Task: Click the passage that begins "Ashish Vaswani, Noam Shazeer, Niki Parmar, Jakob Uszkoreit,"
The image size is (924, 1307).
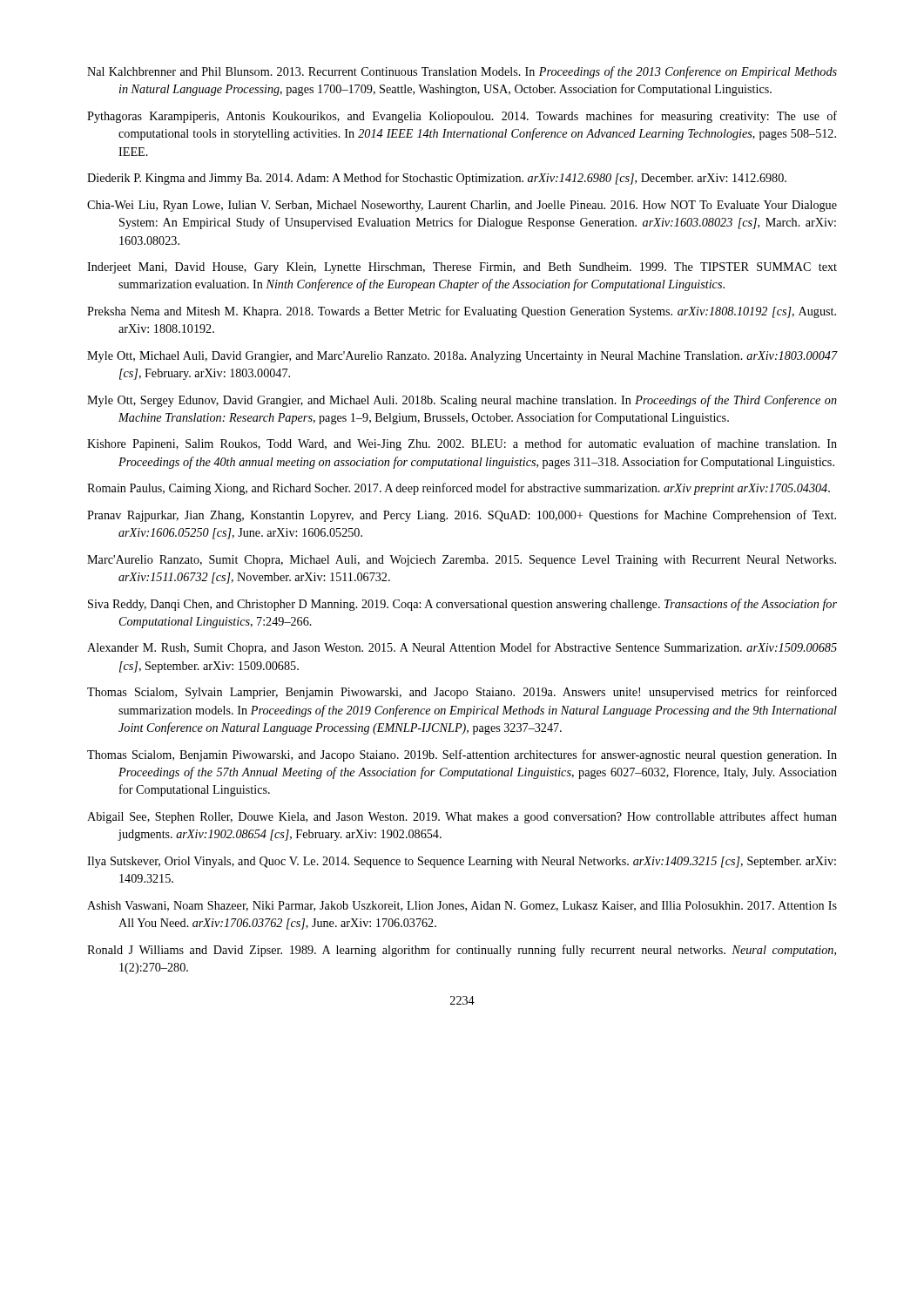Action: coord(462,914)
